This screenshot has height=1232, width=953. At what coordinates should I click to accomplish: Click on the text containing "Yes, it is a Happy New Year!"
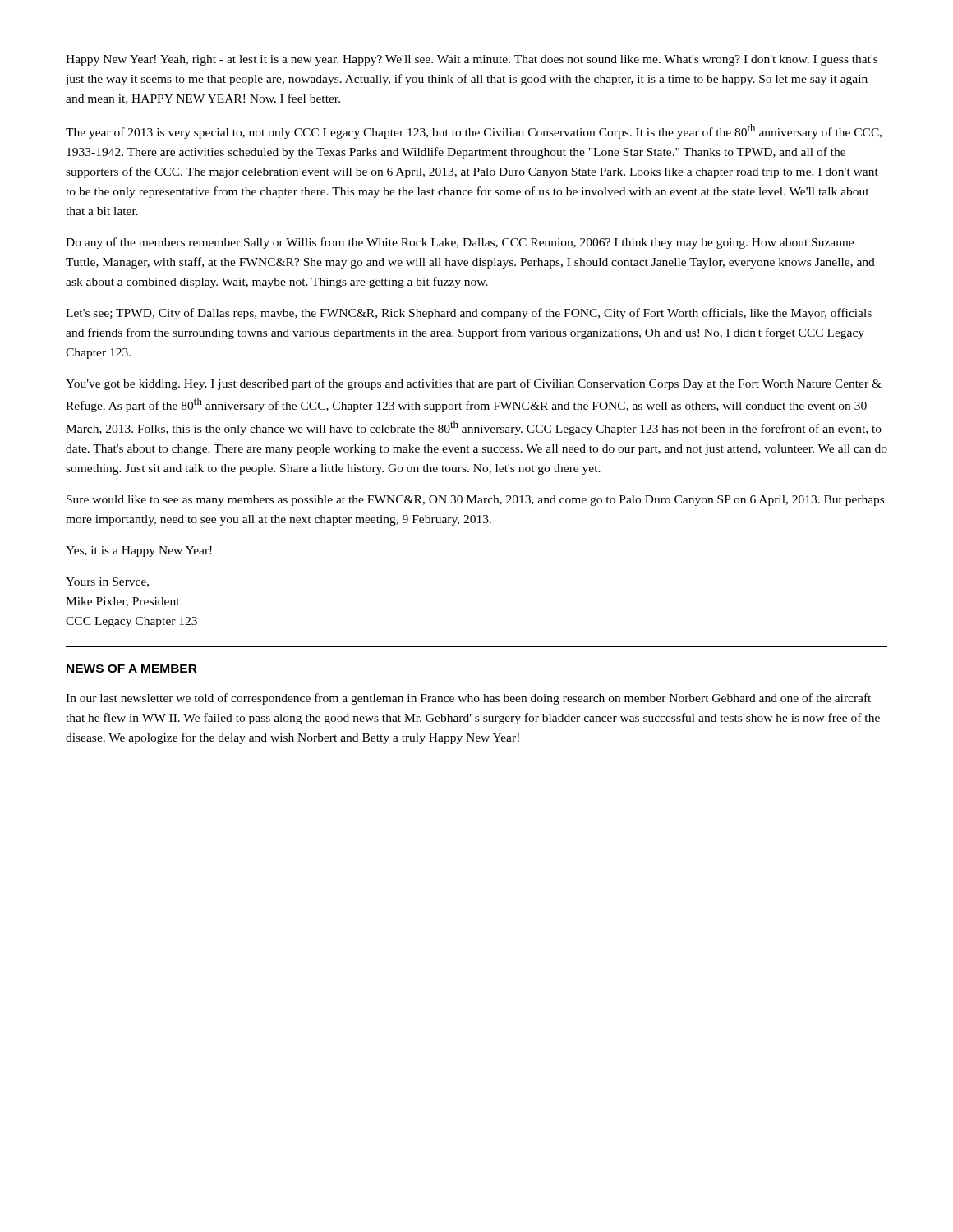(x=139, y=552)
